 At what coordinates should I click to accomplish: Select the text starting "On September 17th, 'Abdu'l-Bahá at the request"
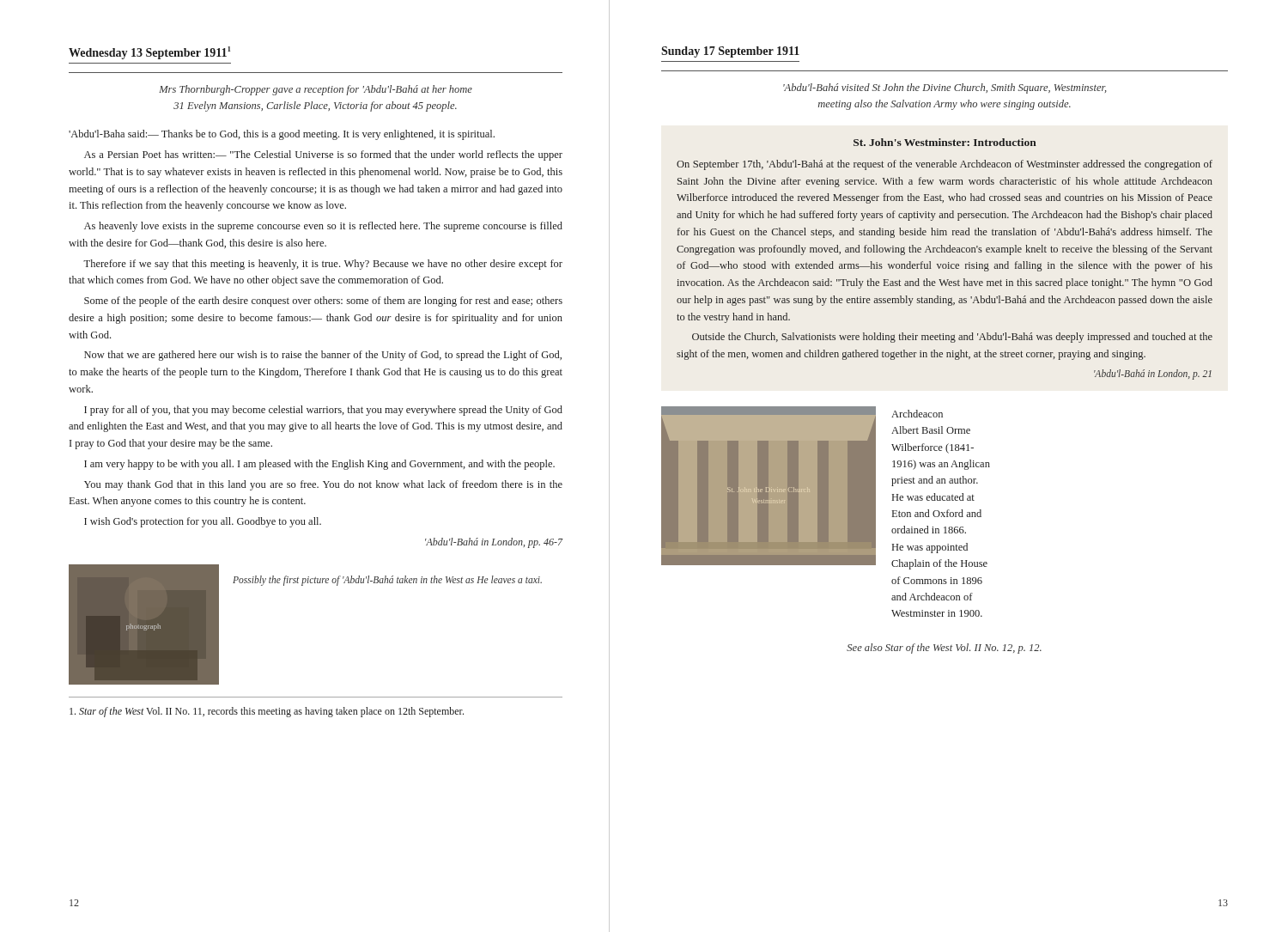tap(944, 260)
